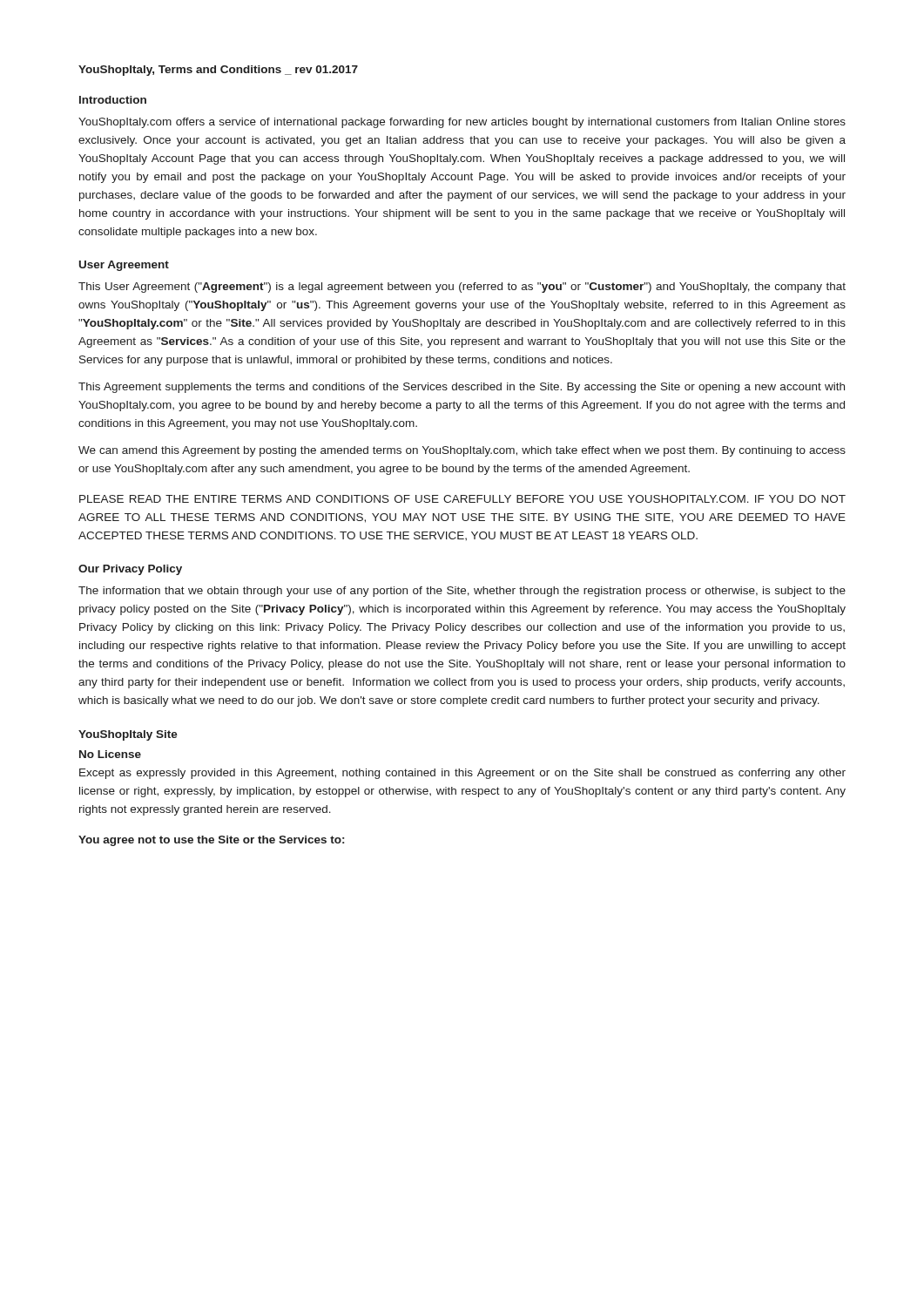Navigate to the text block starting "YouShopItaly.com offers a"
This screenshot has width=924, height=1307.
(462, 176)
